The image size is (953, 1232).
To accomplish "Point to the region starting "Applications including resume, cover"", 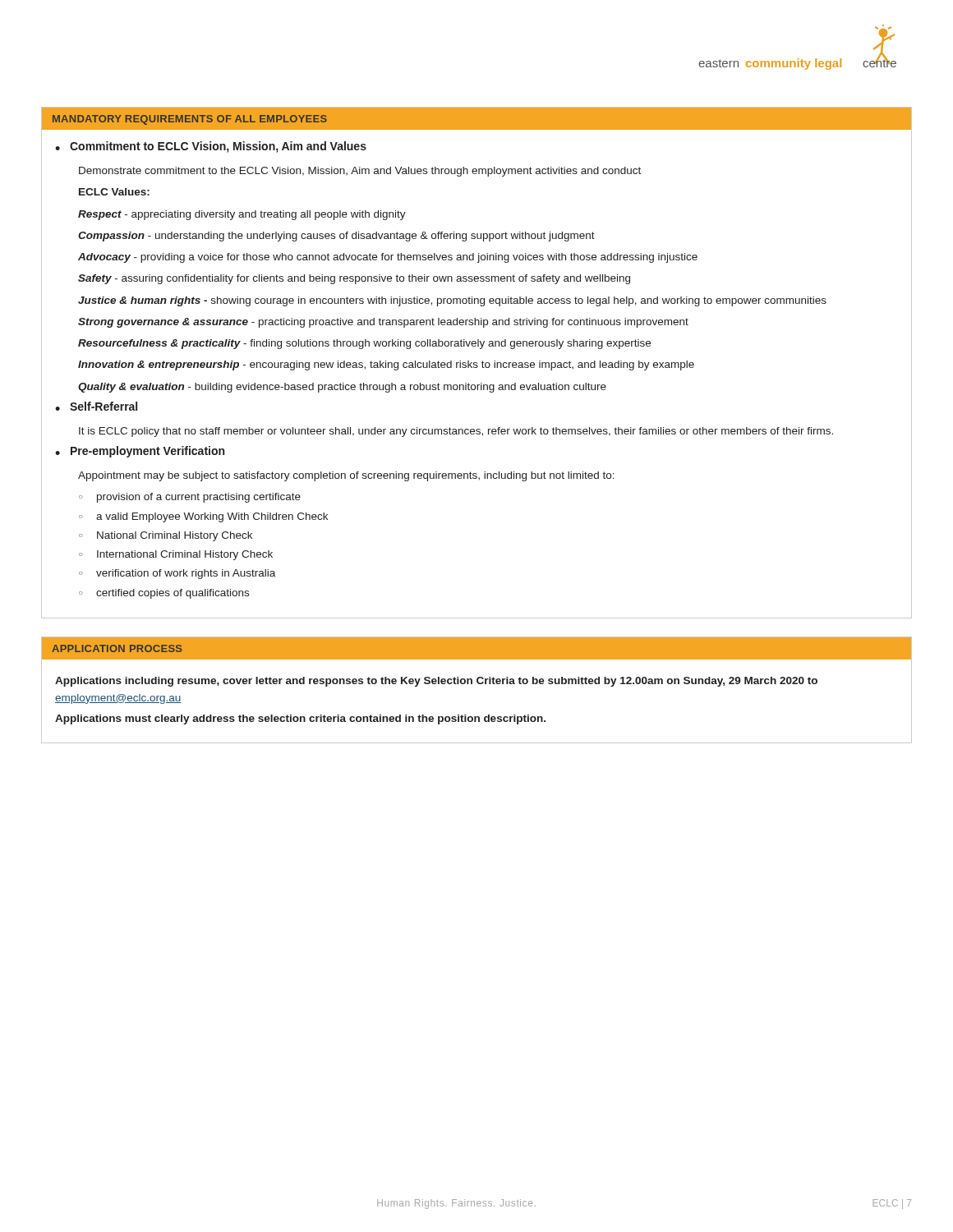I will [x=436, y=682].
